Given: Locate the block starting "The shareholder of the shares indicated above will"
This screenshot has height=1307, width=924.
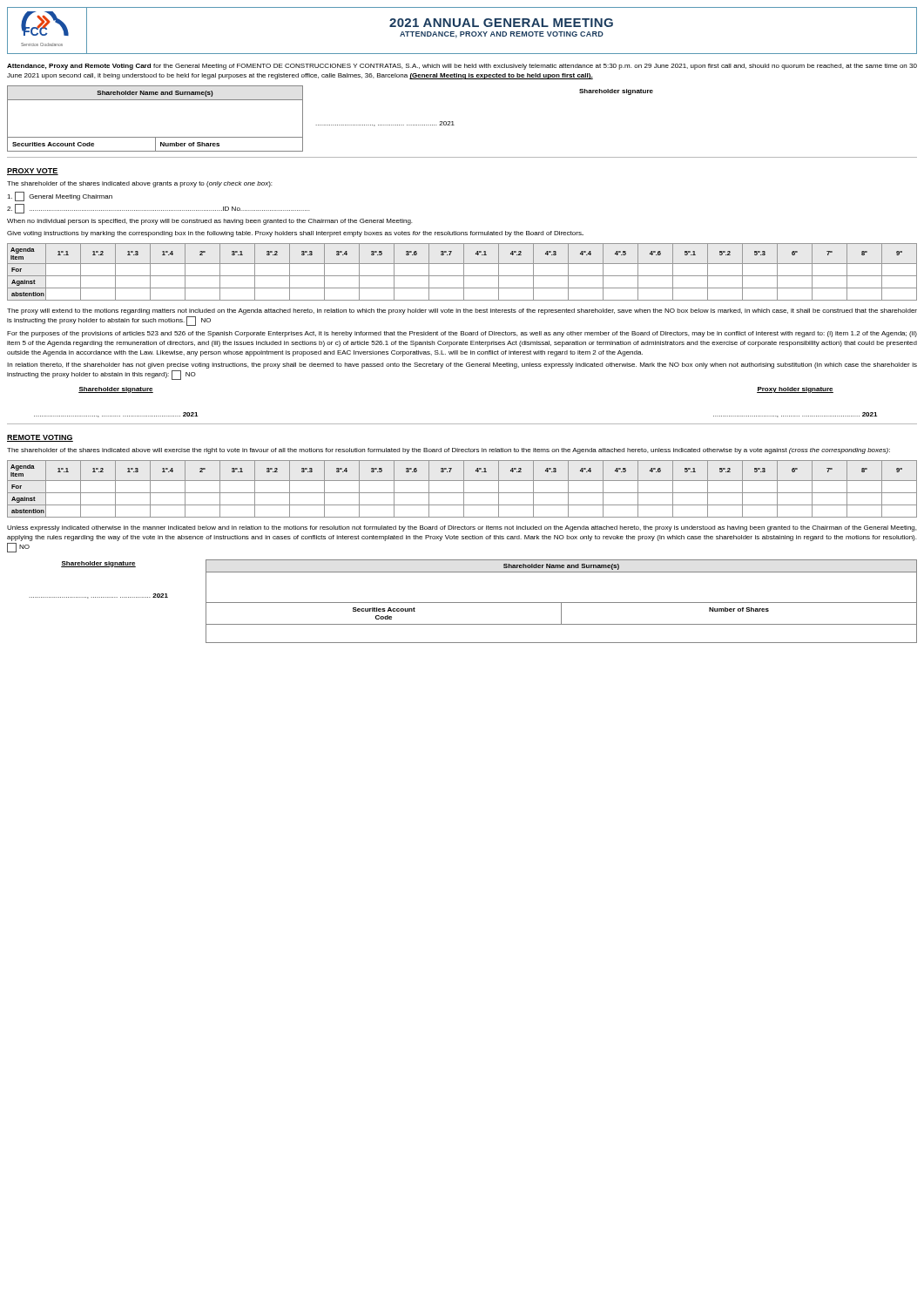Looking at the screenshot, I should click(449, 450).
